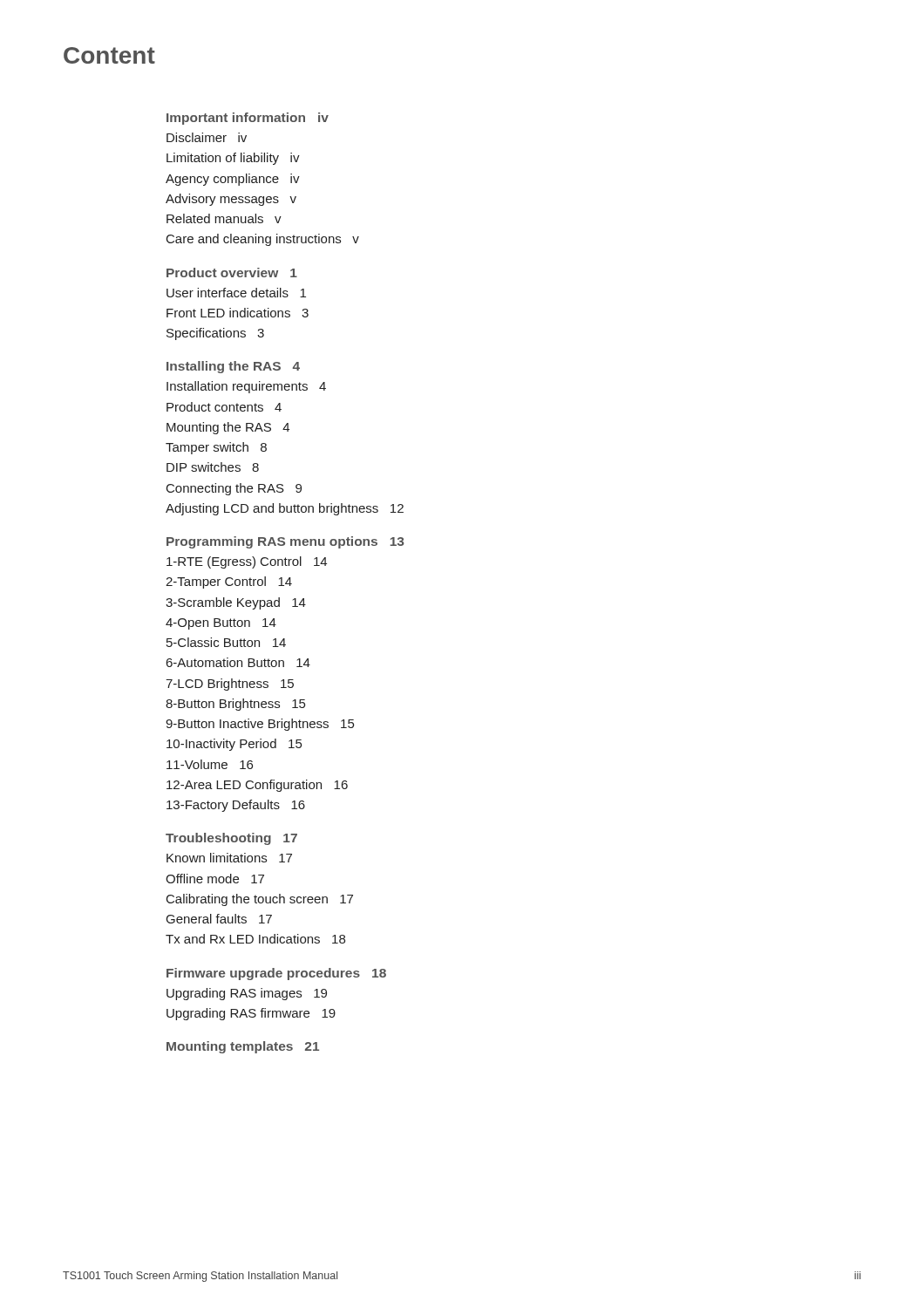924x1308 pixels.
Task: Find the list item that reads "Product overview 1"
Action: coord(232,272)
